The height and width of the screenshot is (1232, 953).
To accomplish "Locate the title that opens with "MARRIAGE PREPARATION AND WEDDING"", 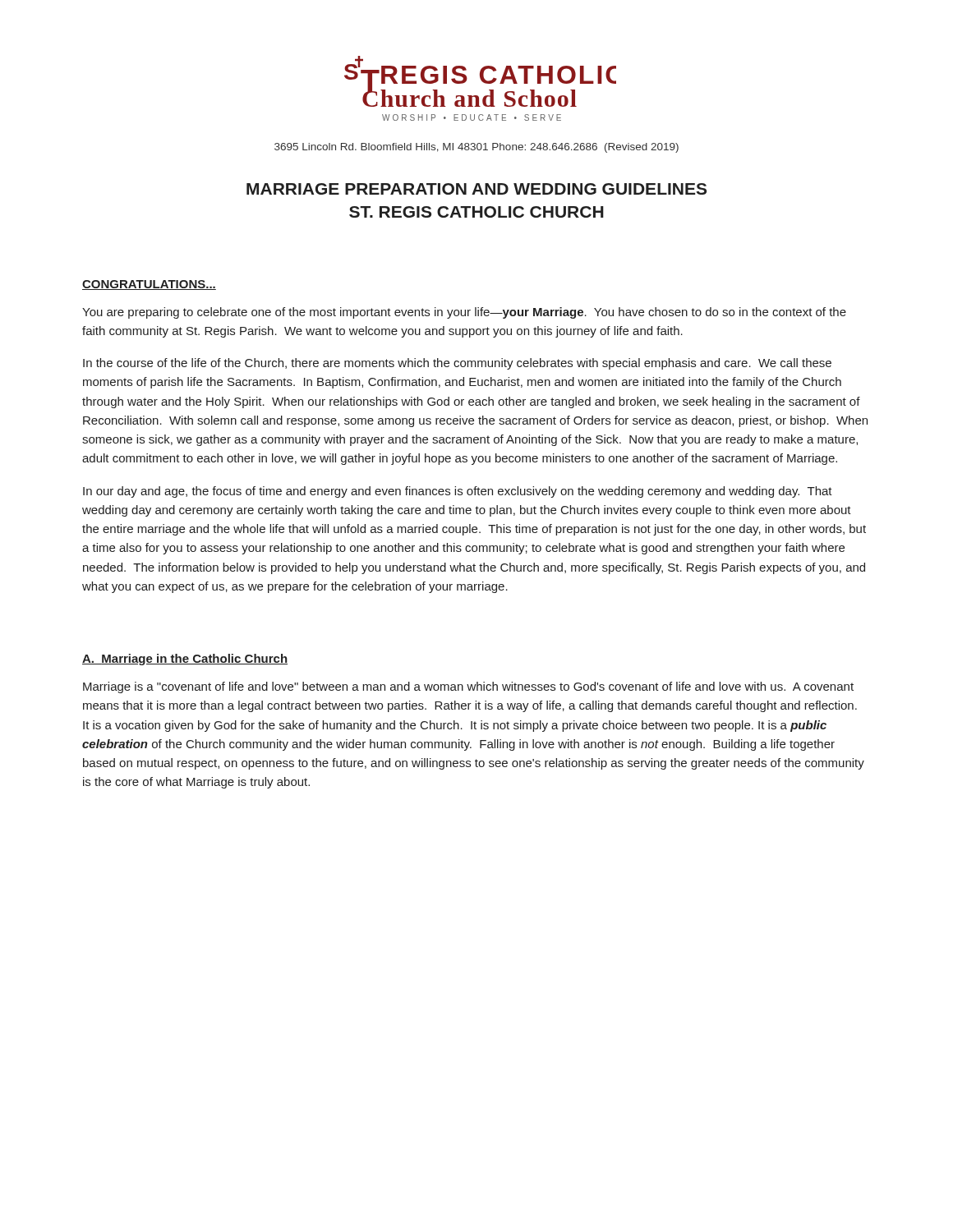I will click(476, 200).
